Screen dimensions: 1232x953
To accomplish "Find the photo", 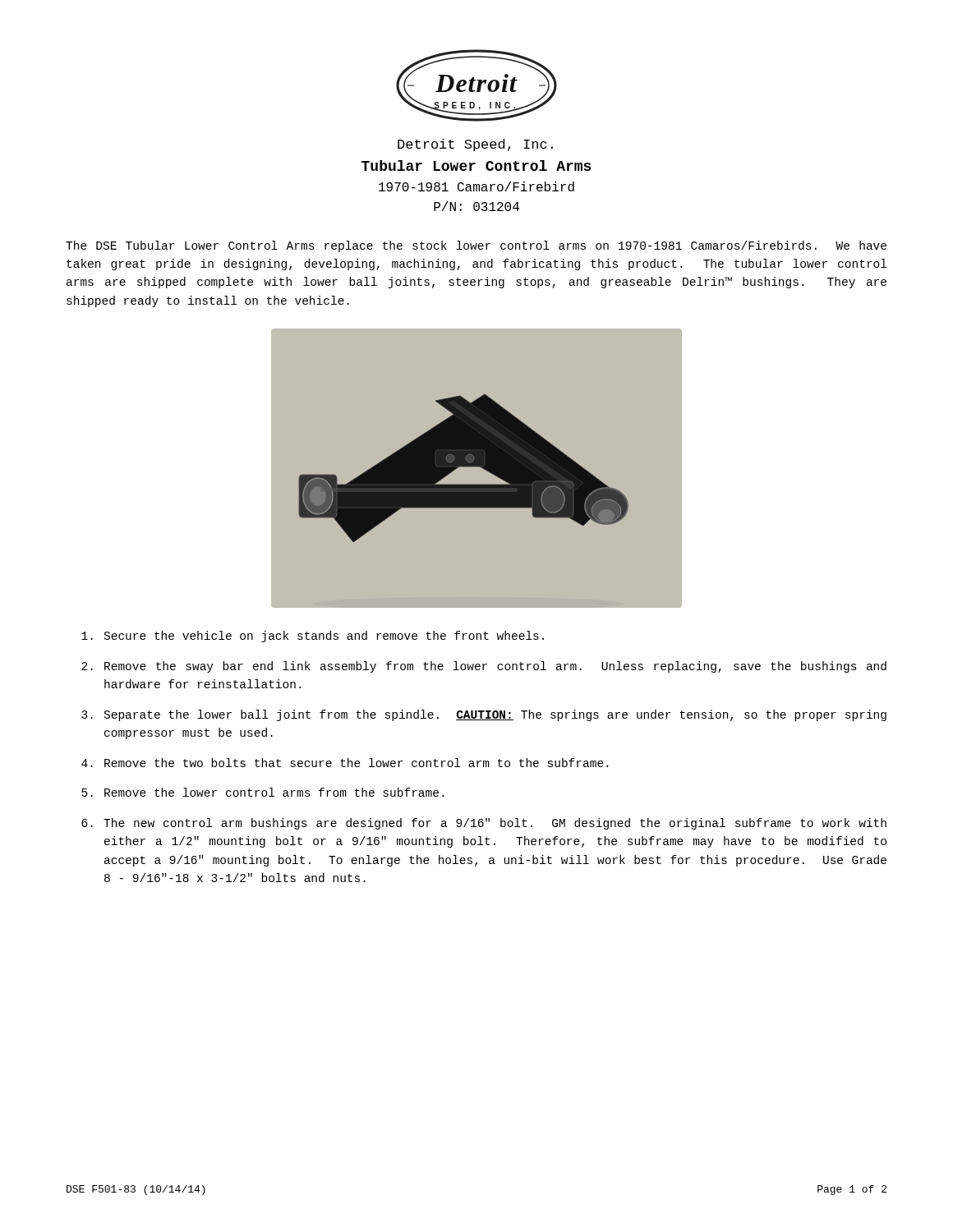I will click(x=476, y=468).
